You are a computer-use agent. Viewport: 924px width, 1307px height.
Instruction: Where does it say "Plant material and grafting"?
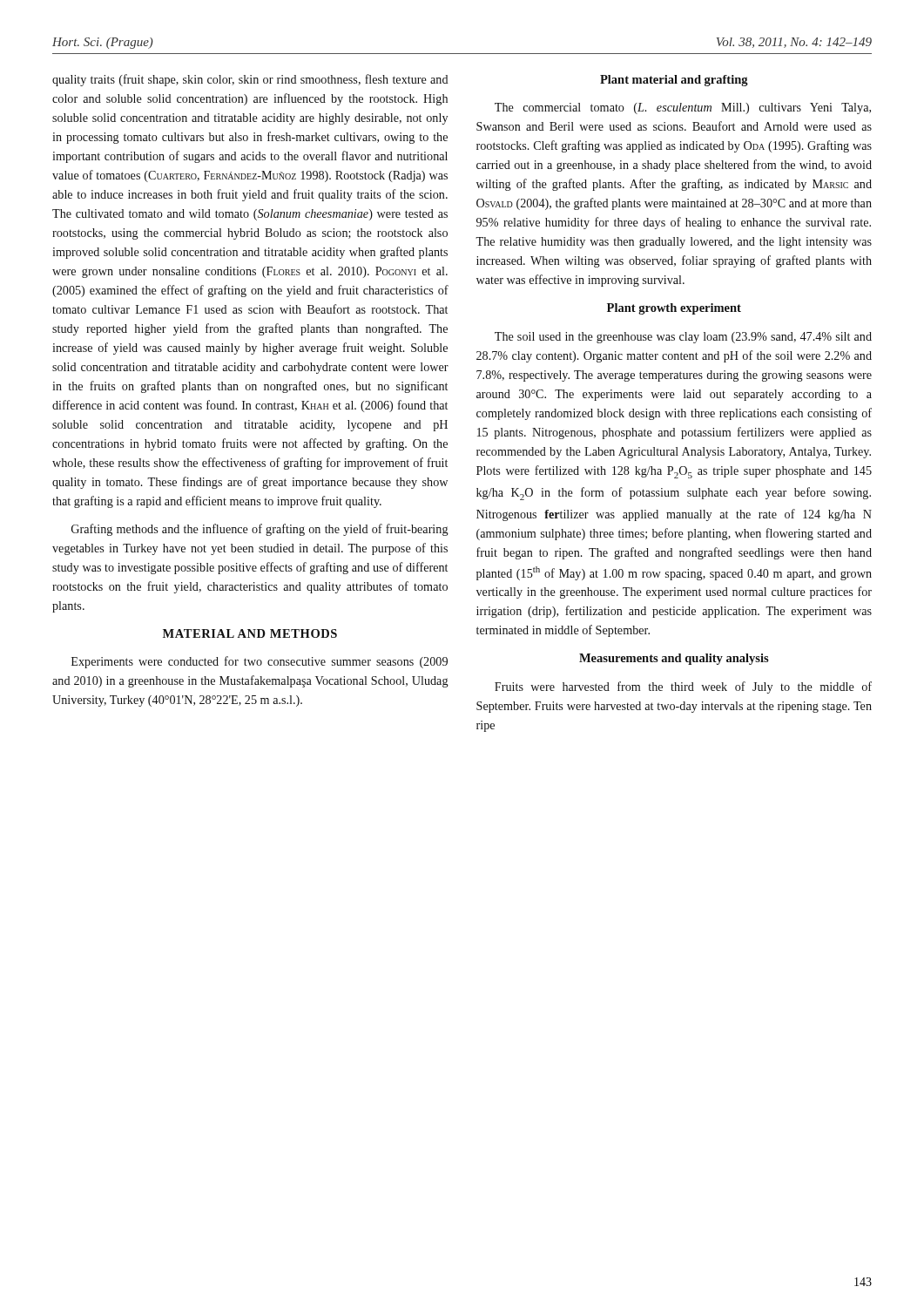pyautogui.click(x=674, y=79)
